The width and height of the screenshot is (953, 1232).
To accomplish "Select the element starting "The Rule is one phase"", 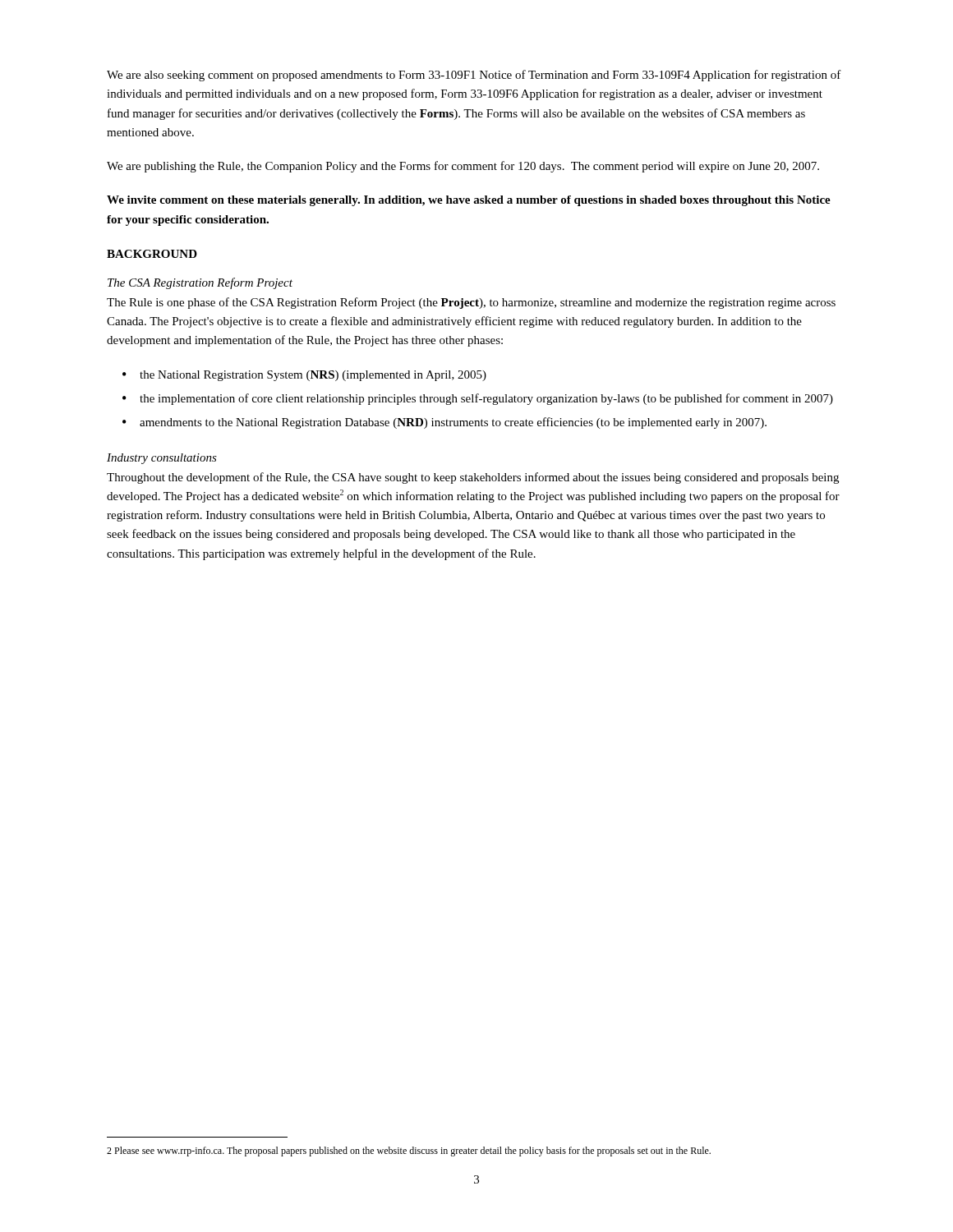I will click(x=471, y=321).
